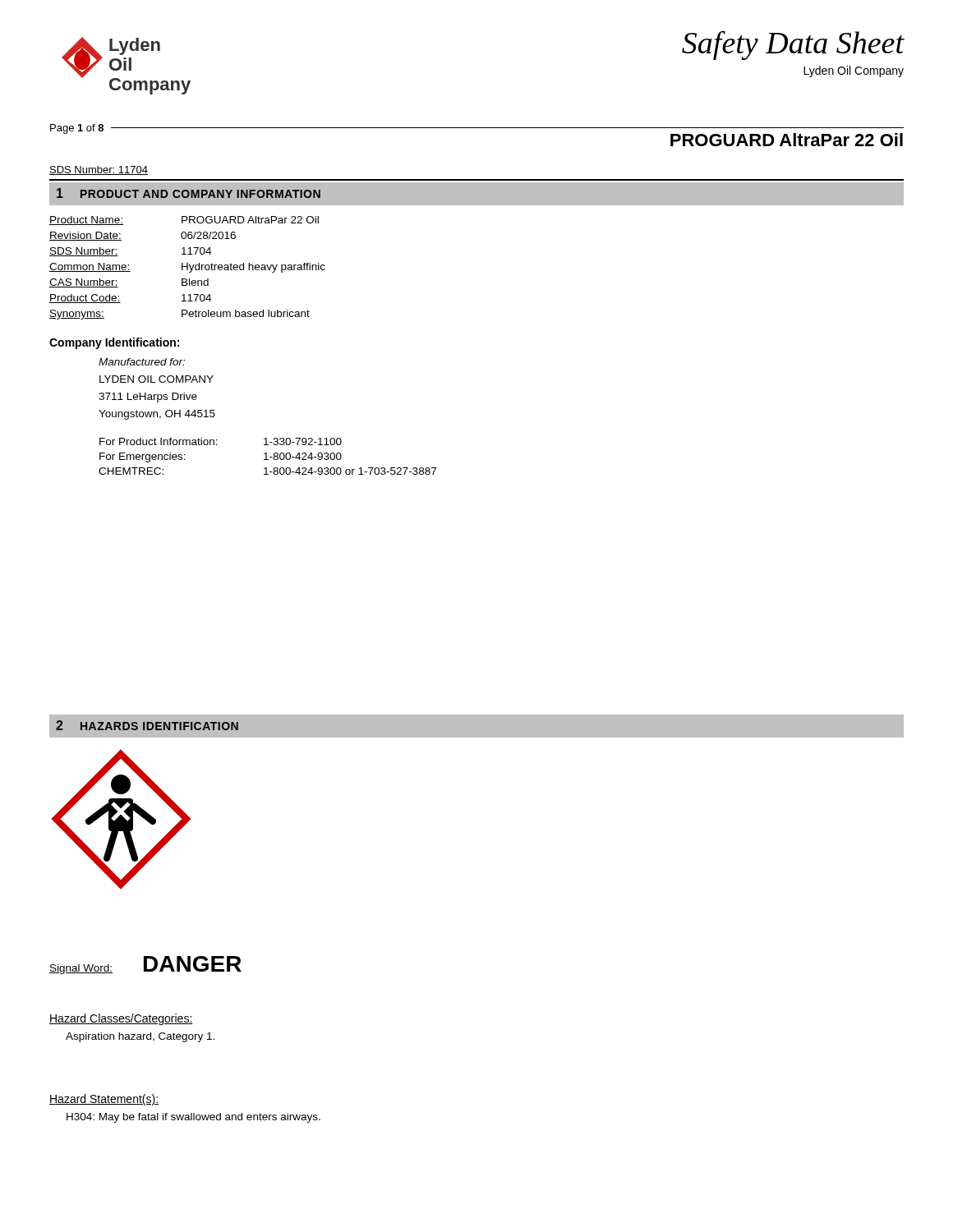Image resolution: width=953 pixels, height=1232 pixels.
Task: Click on the region starting "Company Identification:"
Action: 115,342
